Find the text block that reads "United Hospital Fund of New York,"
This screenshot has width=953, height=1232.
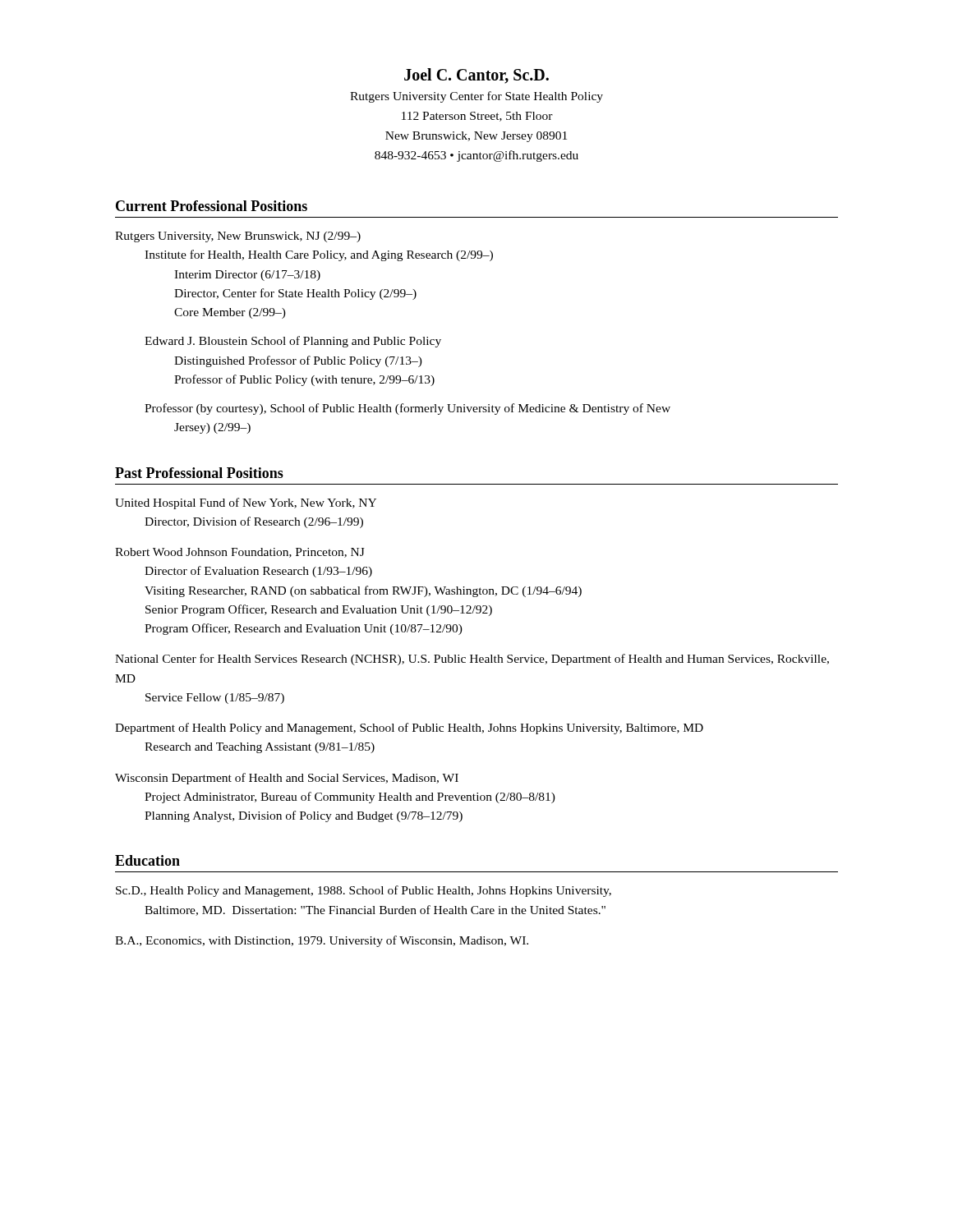coord(246,503)
